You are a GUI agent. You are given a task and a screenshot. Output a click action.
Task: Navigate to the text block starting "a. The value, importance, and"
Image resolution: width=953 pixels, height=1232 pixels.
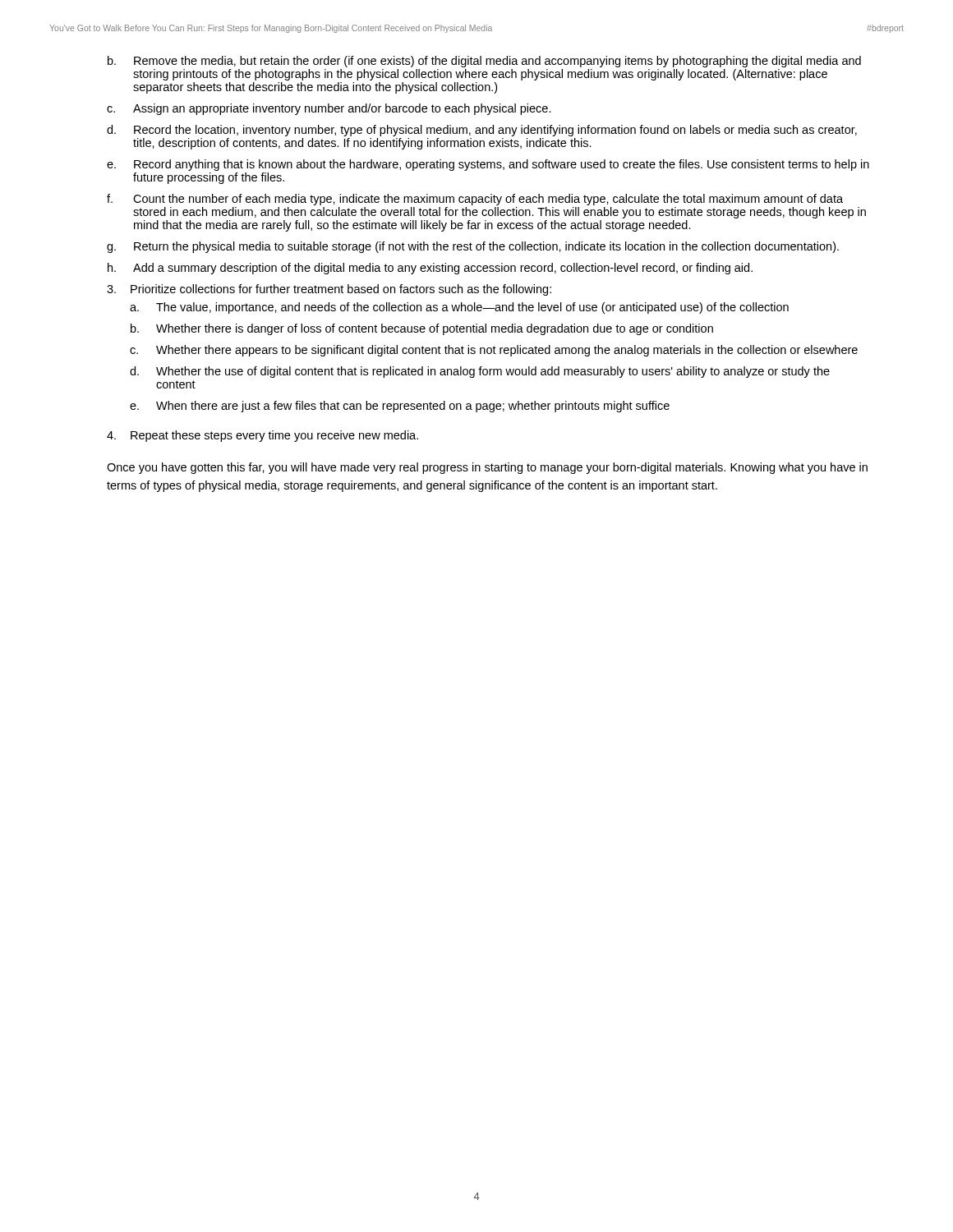pyautogui.click(x=500, y=307)
